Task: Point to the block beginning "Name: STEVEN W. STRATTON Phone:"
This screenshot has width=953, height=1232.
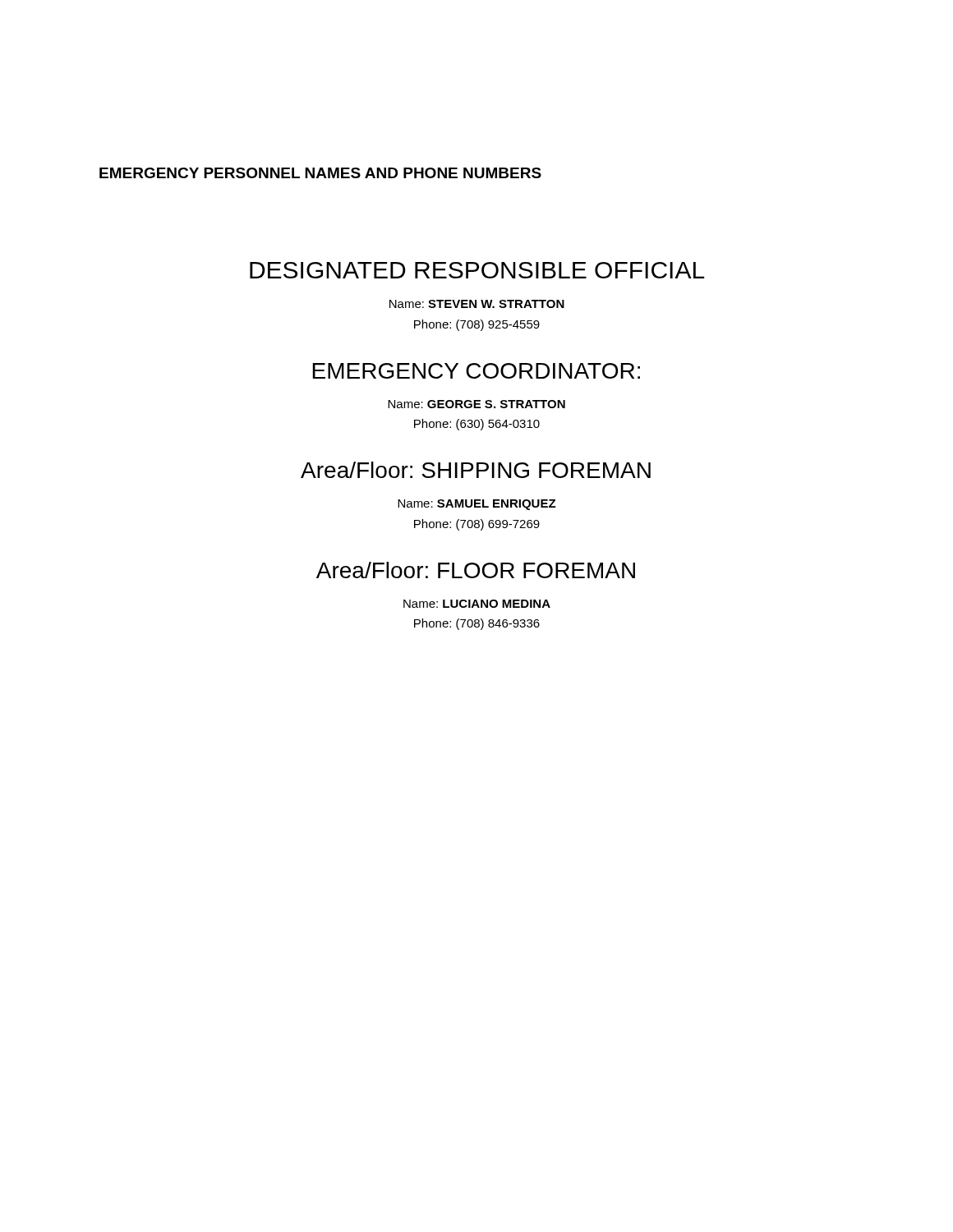Action: click(x=476, y=314)
